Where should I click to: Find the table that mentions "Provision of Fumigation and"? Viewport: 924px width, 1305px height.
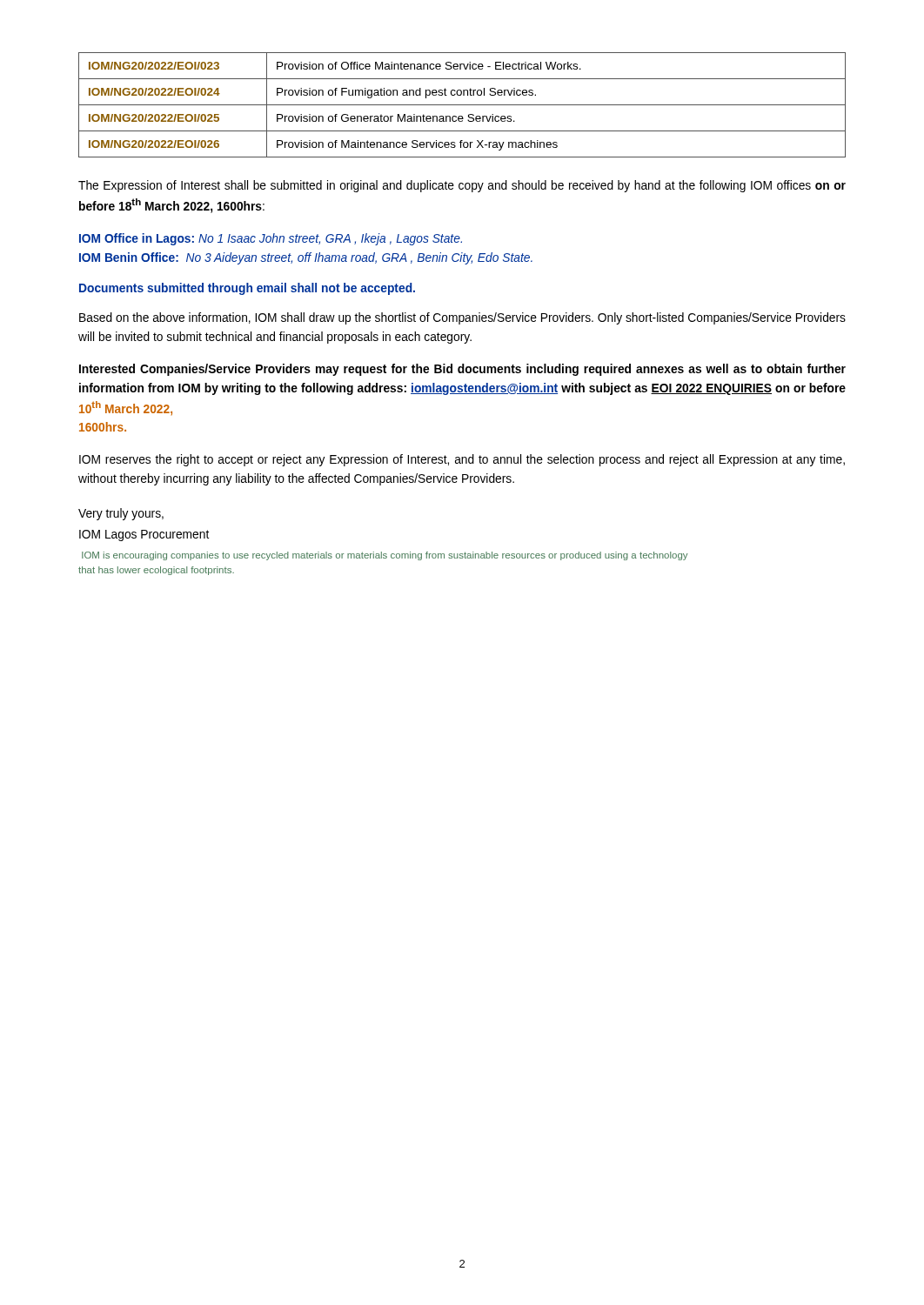(x=462, y=105)
